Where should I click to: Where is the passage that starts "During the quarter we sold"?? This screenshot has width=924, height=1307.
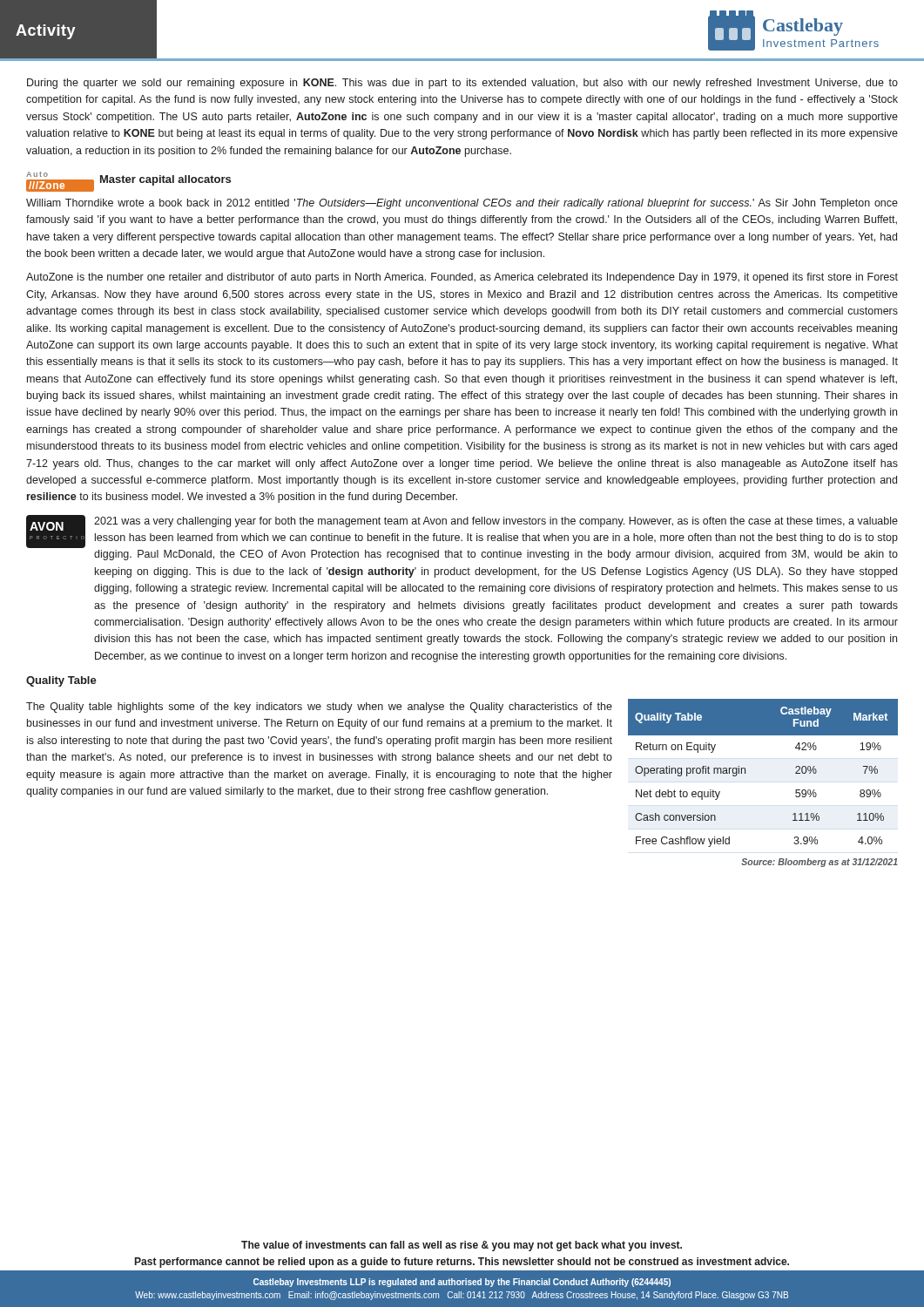(x=462, y=117)
